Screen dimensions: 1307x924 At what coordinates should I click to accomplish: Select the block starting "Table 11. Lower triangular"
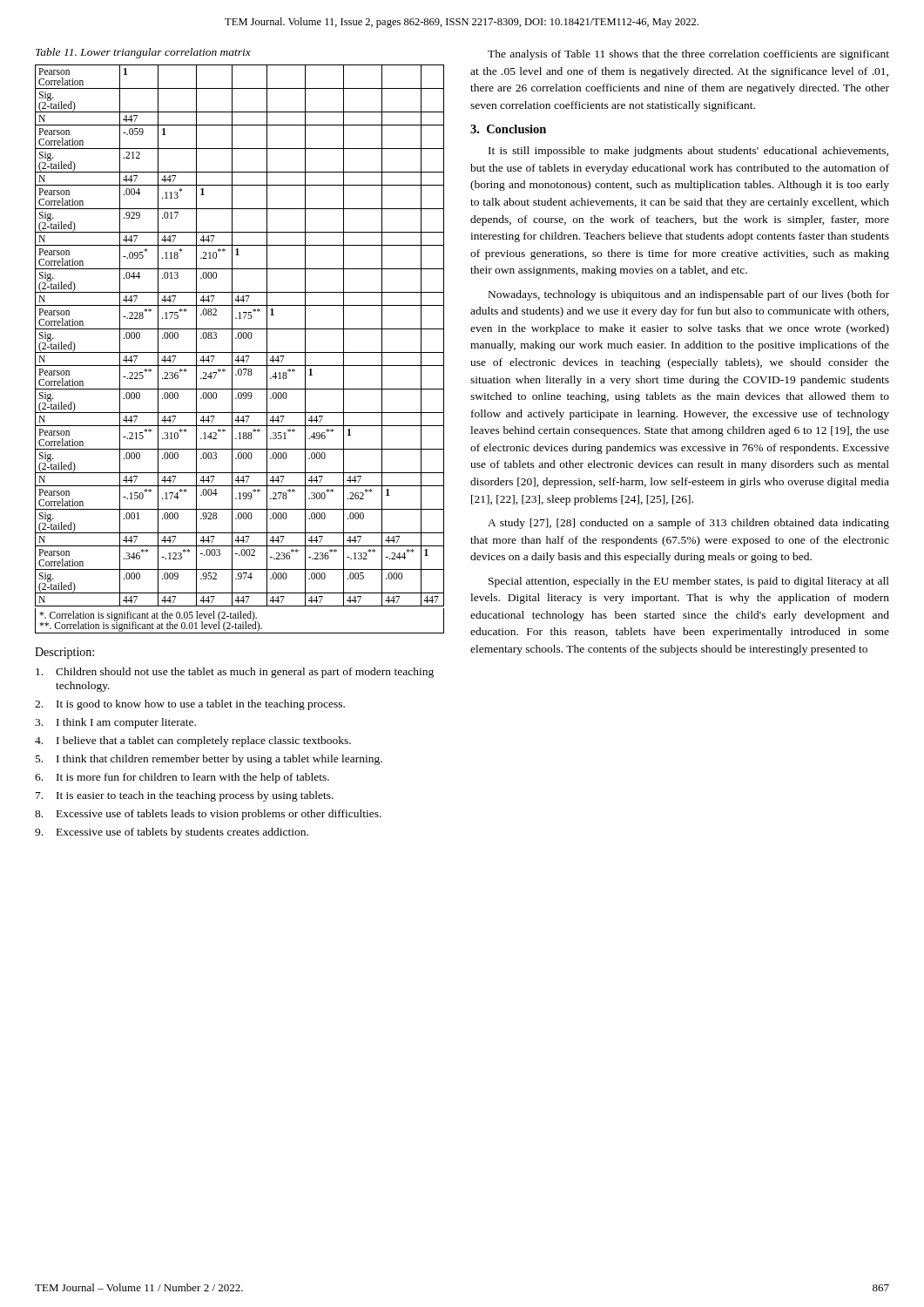click(143, 52)
